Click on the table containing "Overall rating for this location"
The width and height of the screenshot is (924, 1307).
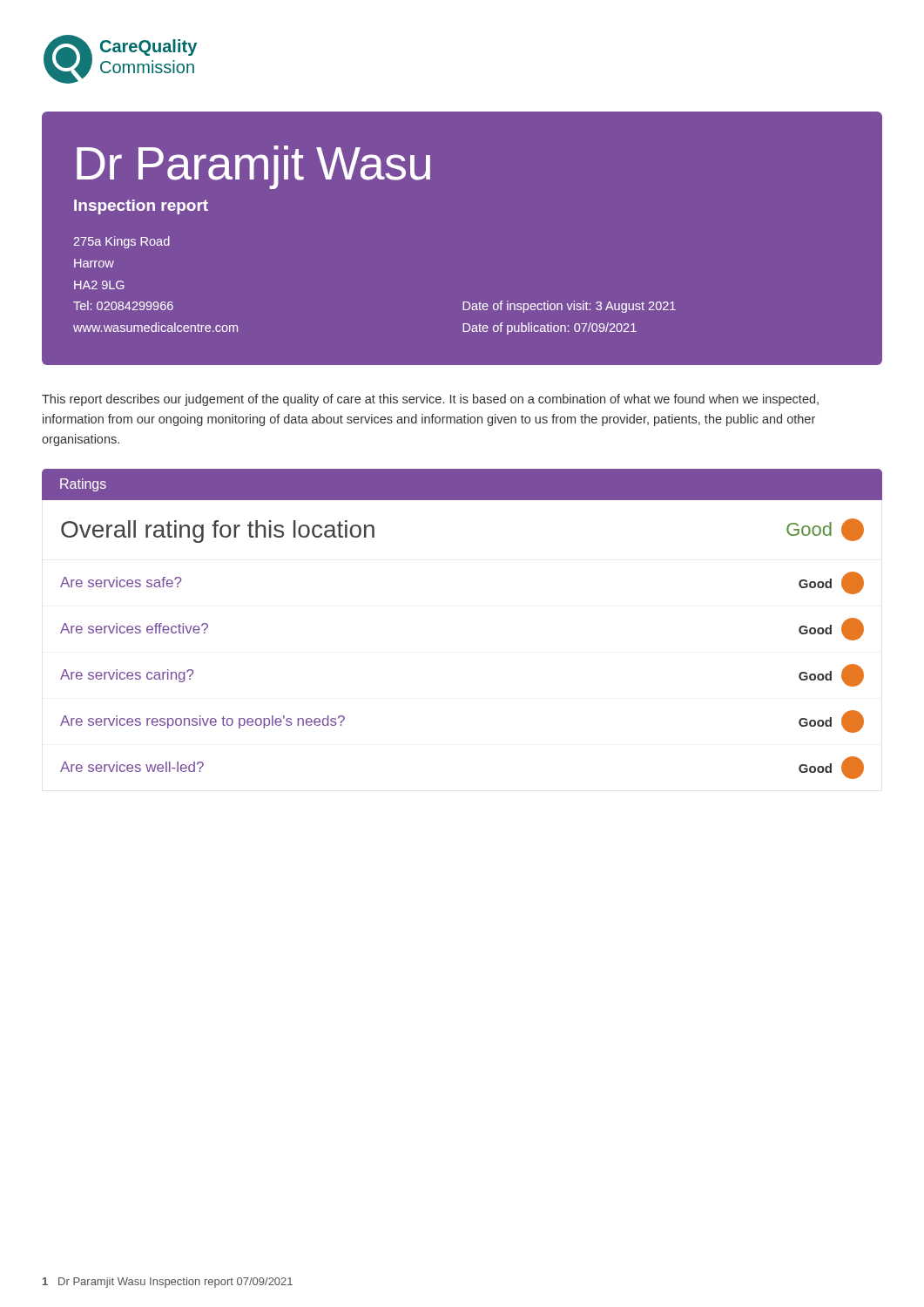click(462, 646)
